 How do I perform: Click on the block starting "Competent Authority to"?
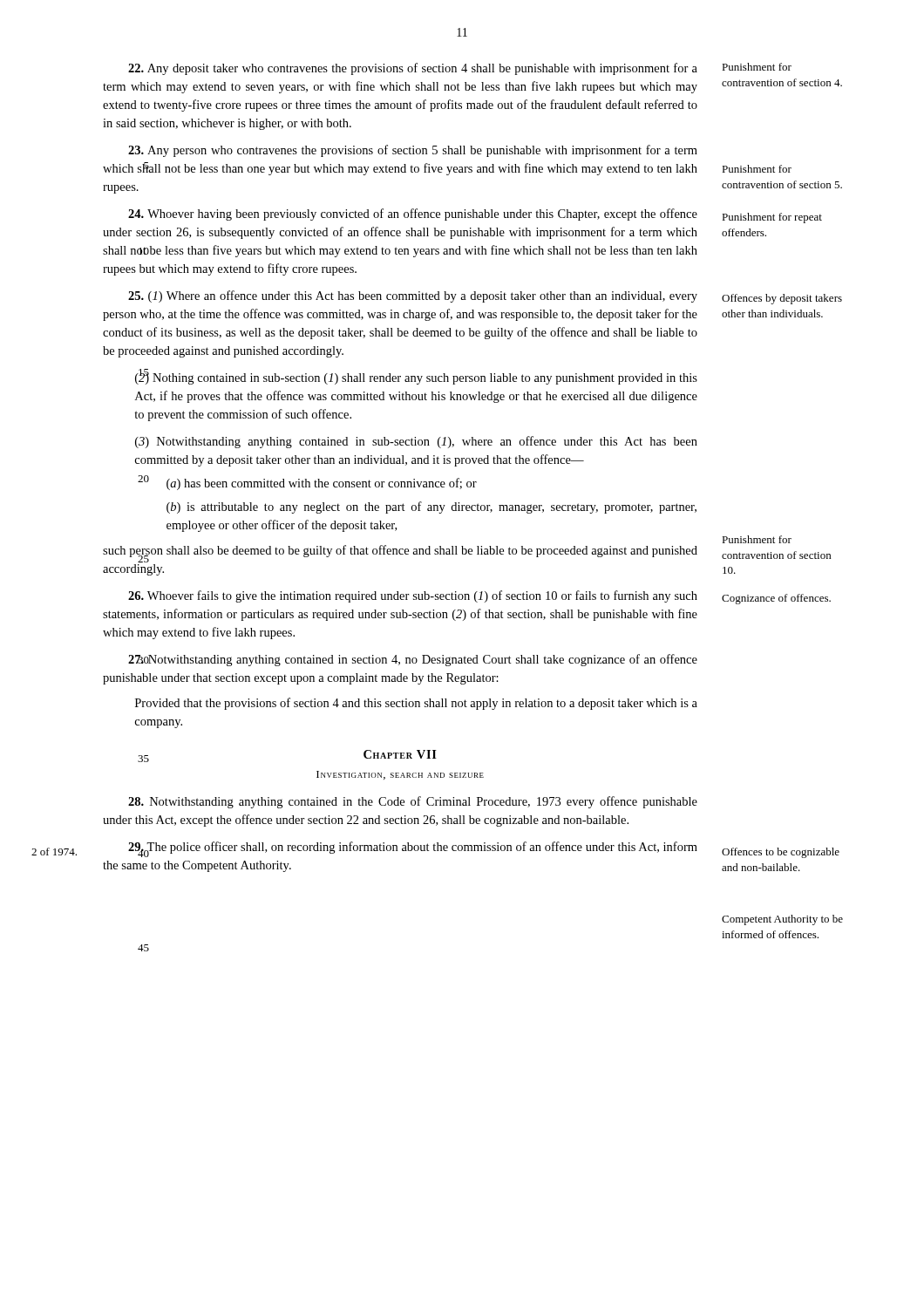tap(782, 926)
